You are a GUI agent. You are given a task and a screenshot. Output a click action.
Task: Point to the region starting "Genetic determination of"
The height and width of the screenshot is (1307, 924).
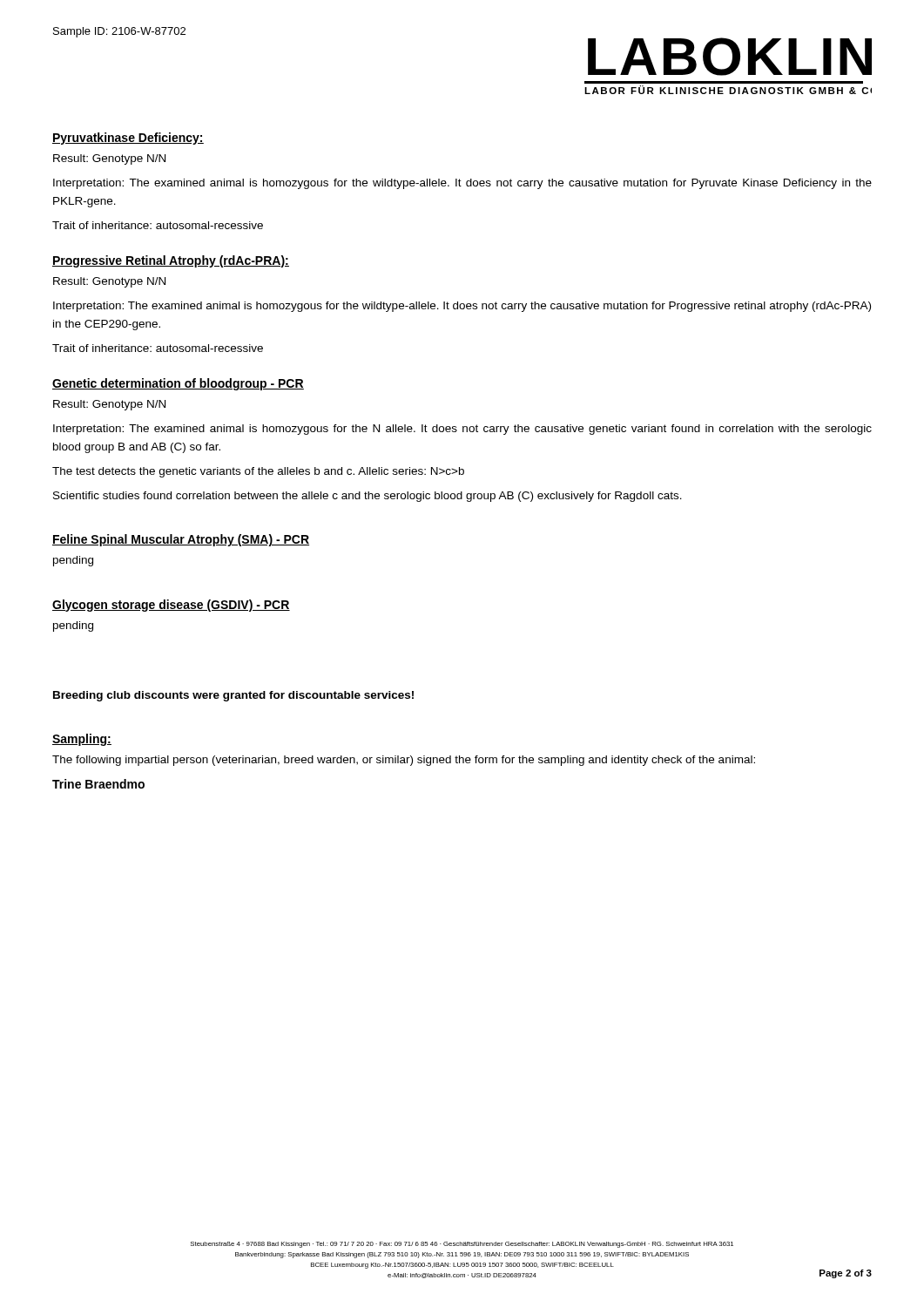178,383
